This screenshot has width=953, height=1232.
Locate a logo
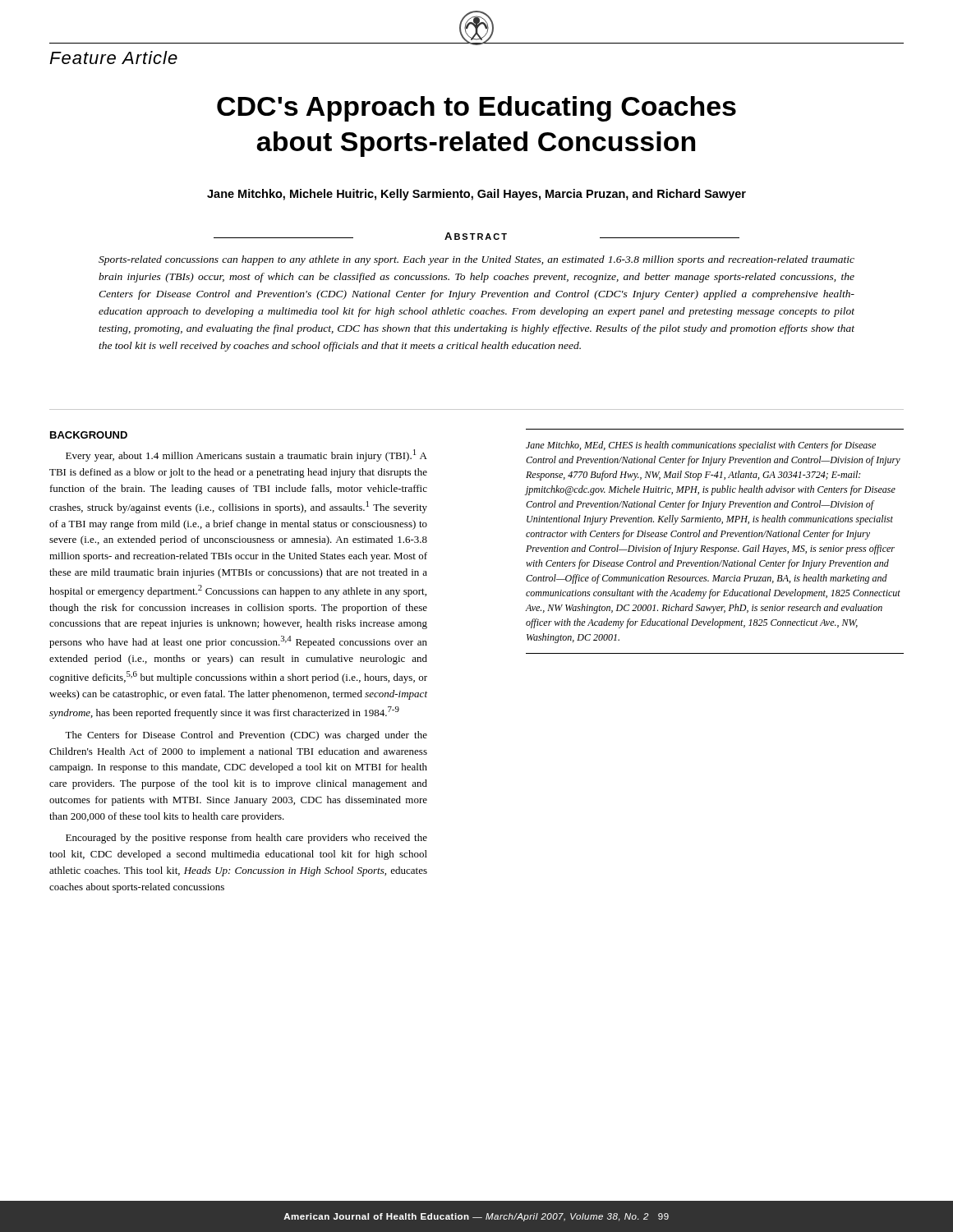476,28
